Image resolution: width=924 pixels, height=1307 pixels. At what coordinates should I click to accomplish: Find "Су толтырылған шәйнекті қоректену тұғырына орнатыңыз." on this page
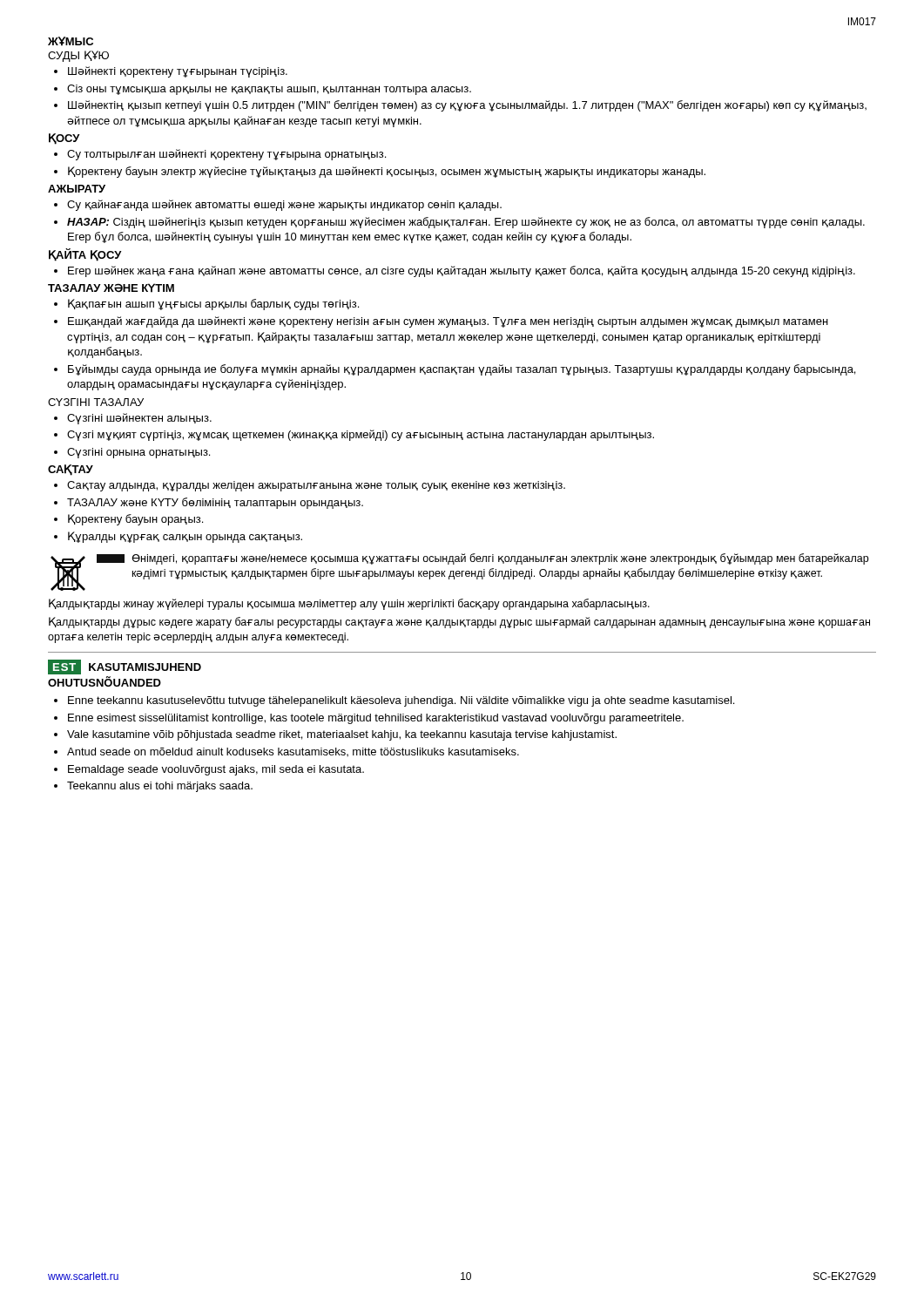click(227, 154)
